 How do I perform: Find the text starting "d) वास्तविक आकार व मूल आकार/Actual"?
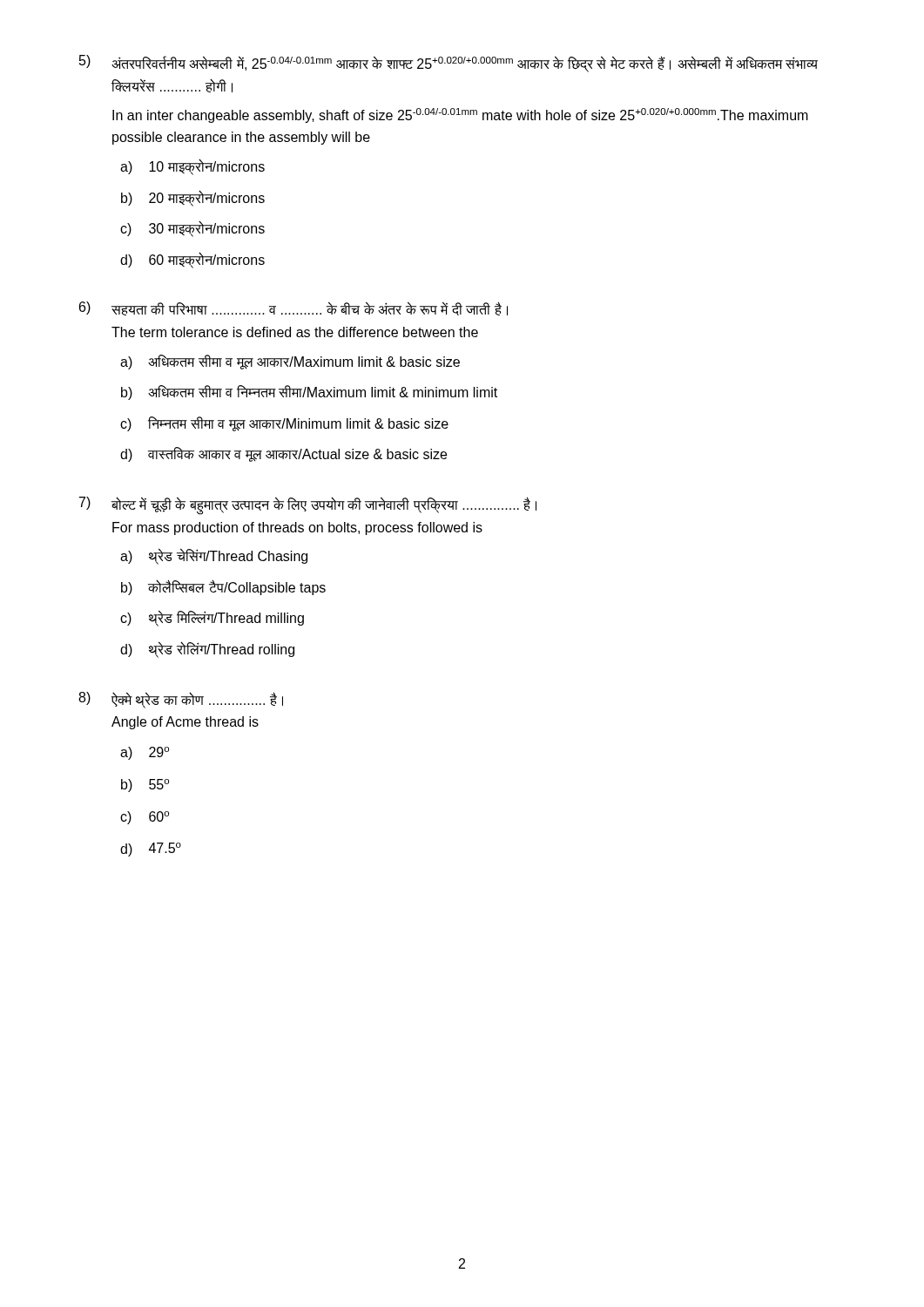coord(284,455)
